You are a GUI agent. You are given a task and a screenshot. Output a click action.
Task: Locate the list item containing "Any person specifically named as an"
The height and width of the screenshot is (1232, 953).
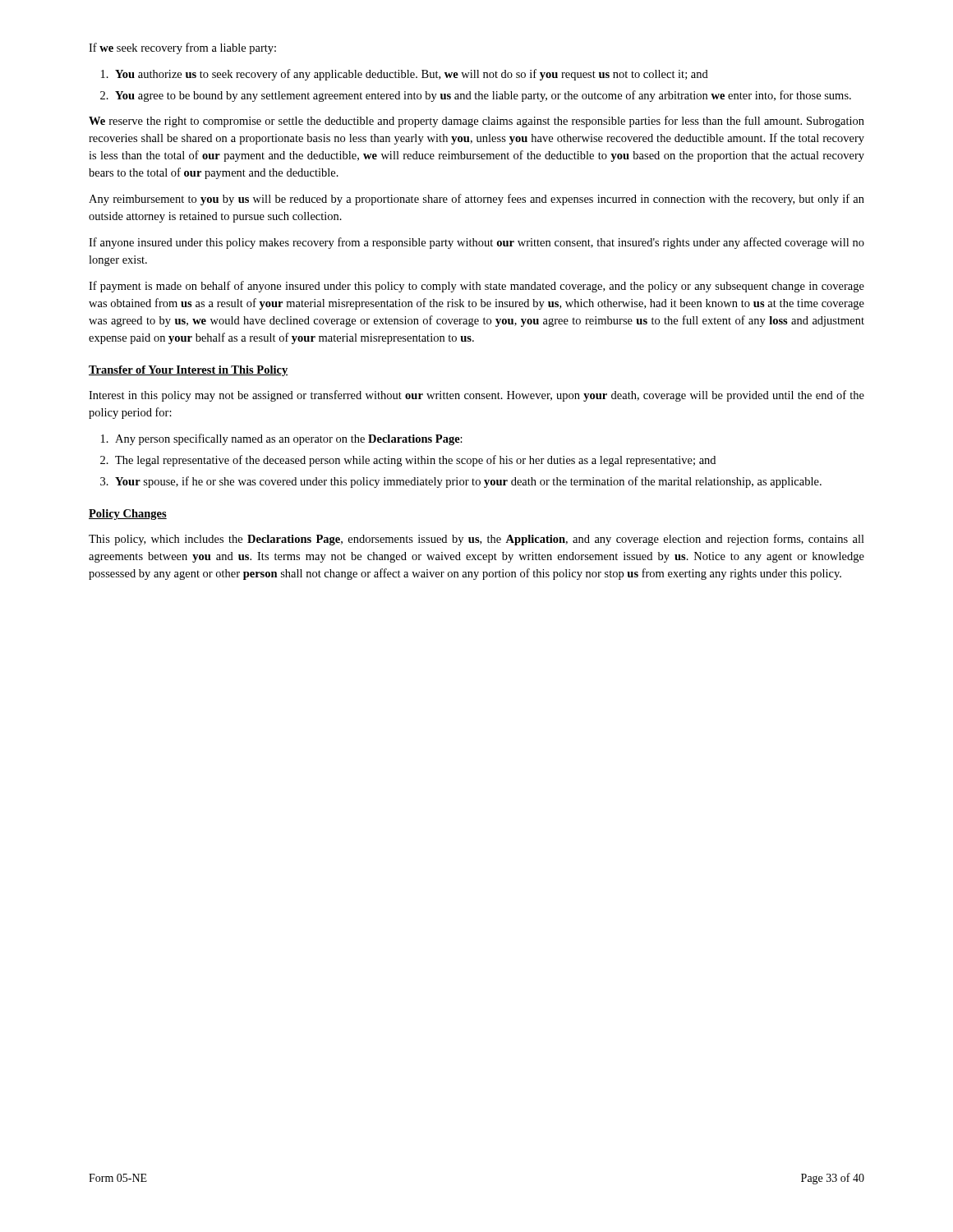(x=289, y=439)
